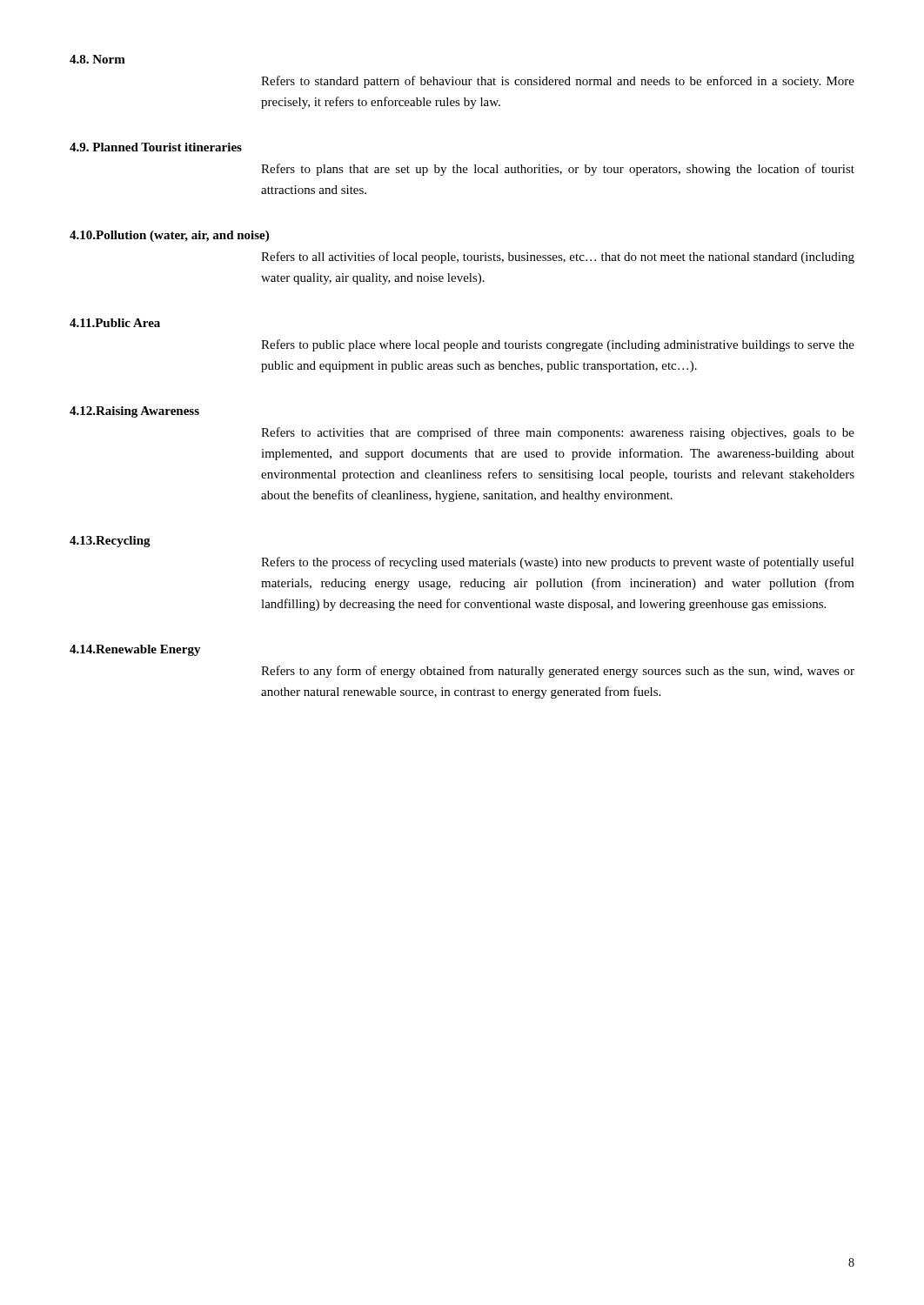
Task: Point to "4.8. Norm"
Action: coord(97,59)
